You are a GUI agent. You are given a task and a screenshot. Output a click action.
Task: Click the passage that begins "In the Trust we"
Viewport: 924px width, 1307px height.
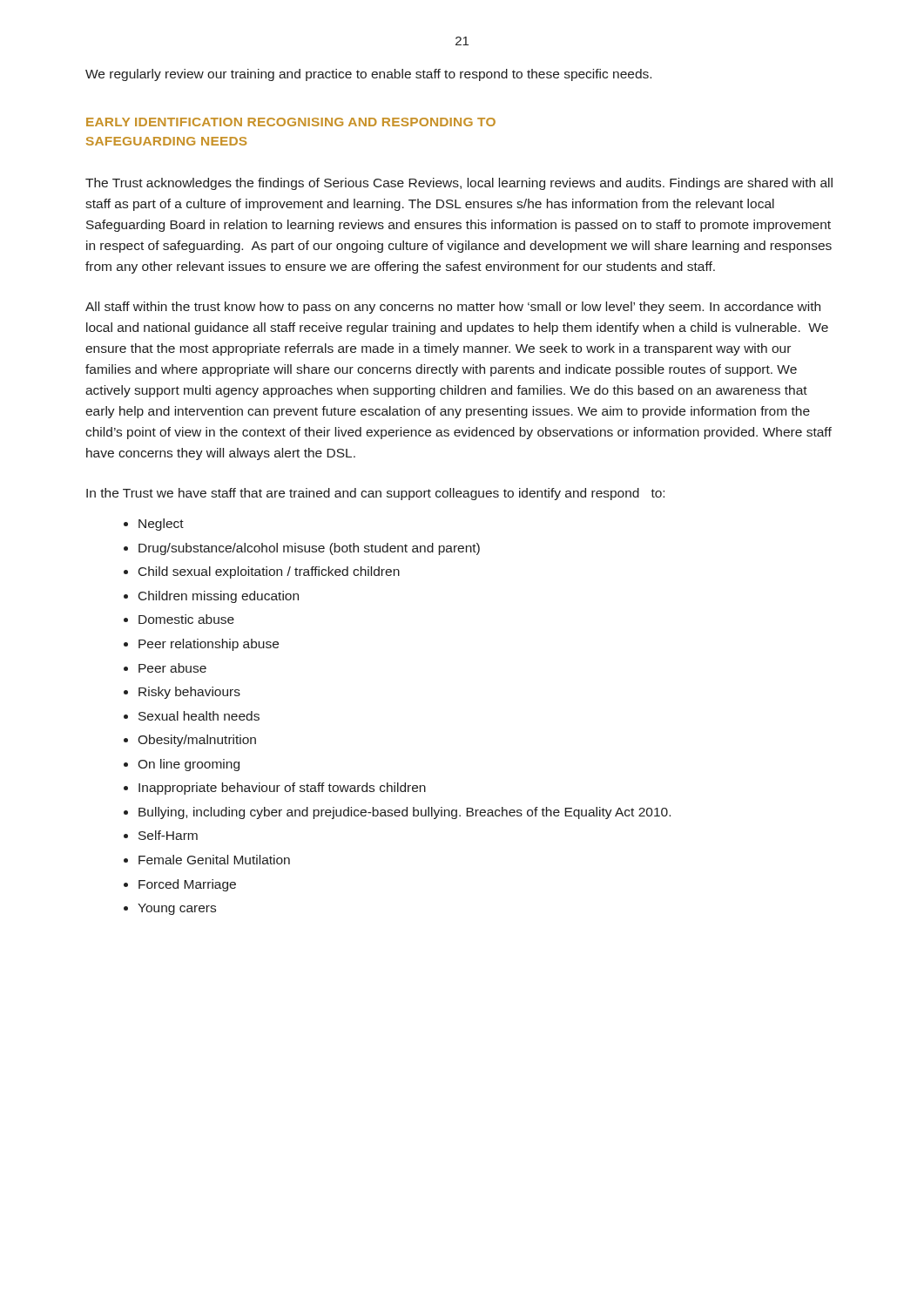[x=376, y=493]
